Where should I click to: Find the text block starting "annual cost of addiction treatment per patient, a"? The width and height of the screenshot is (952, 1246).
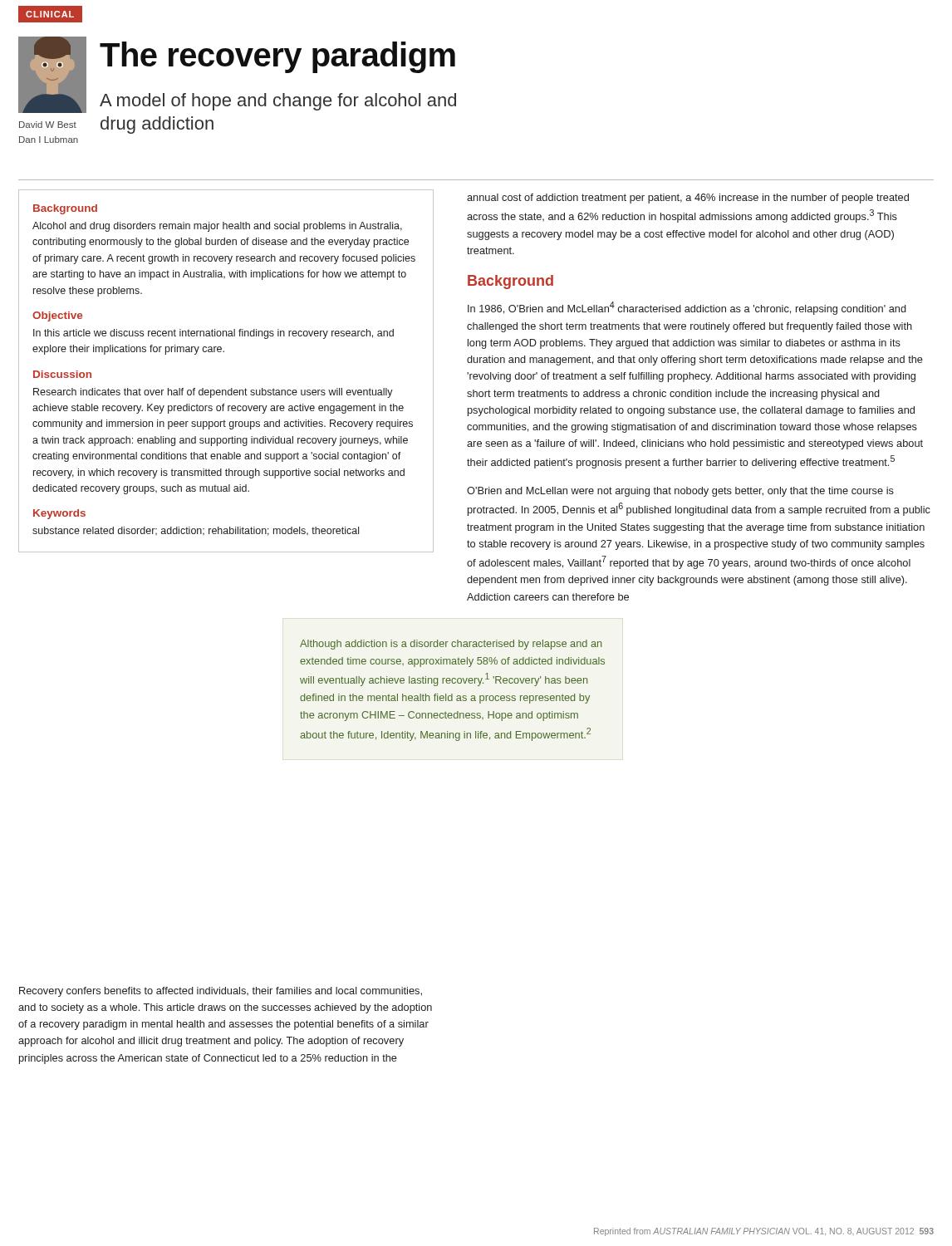688,224
